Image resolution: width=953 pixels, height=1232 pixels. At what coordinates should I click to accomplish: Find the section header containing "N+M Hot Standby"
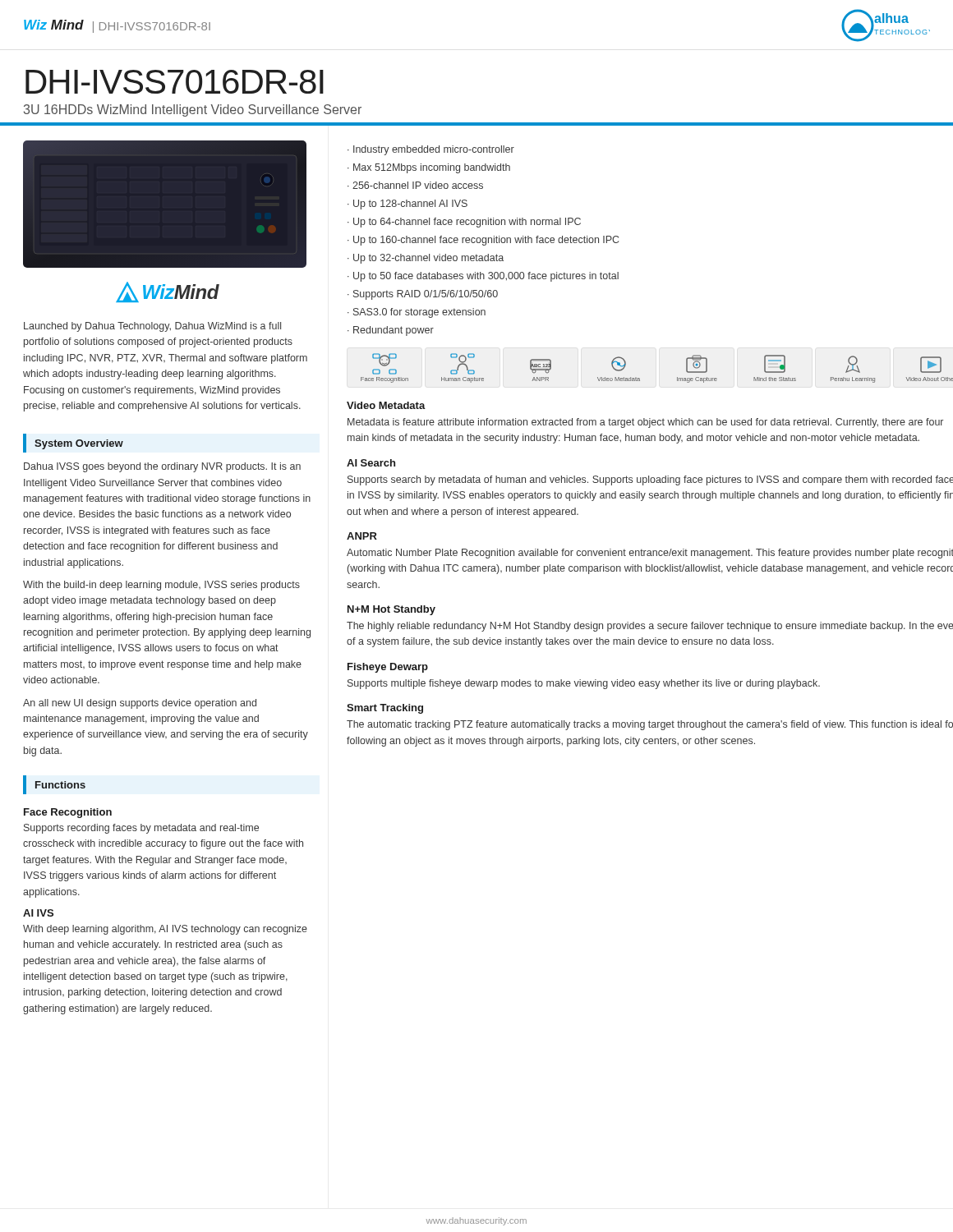(x=391, y=609)
